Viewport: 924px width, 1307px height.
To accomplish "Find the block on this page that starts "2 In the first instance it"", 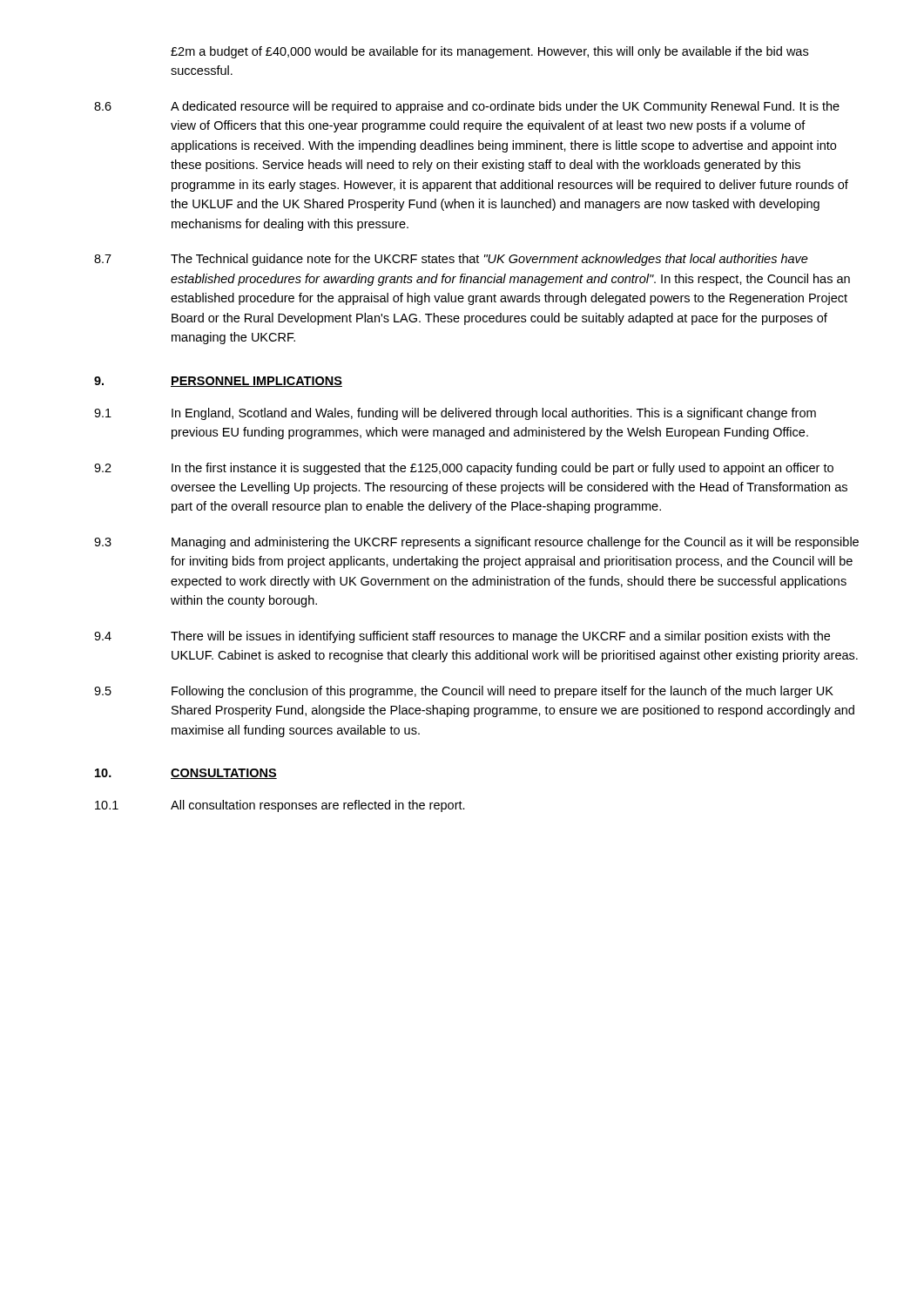I will (478, 487).
